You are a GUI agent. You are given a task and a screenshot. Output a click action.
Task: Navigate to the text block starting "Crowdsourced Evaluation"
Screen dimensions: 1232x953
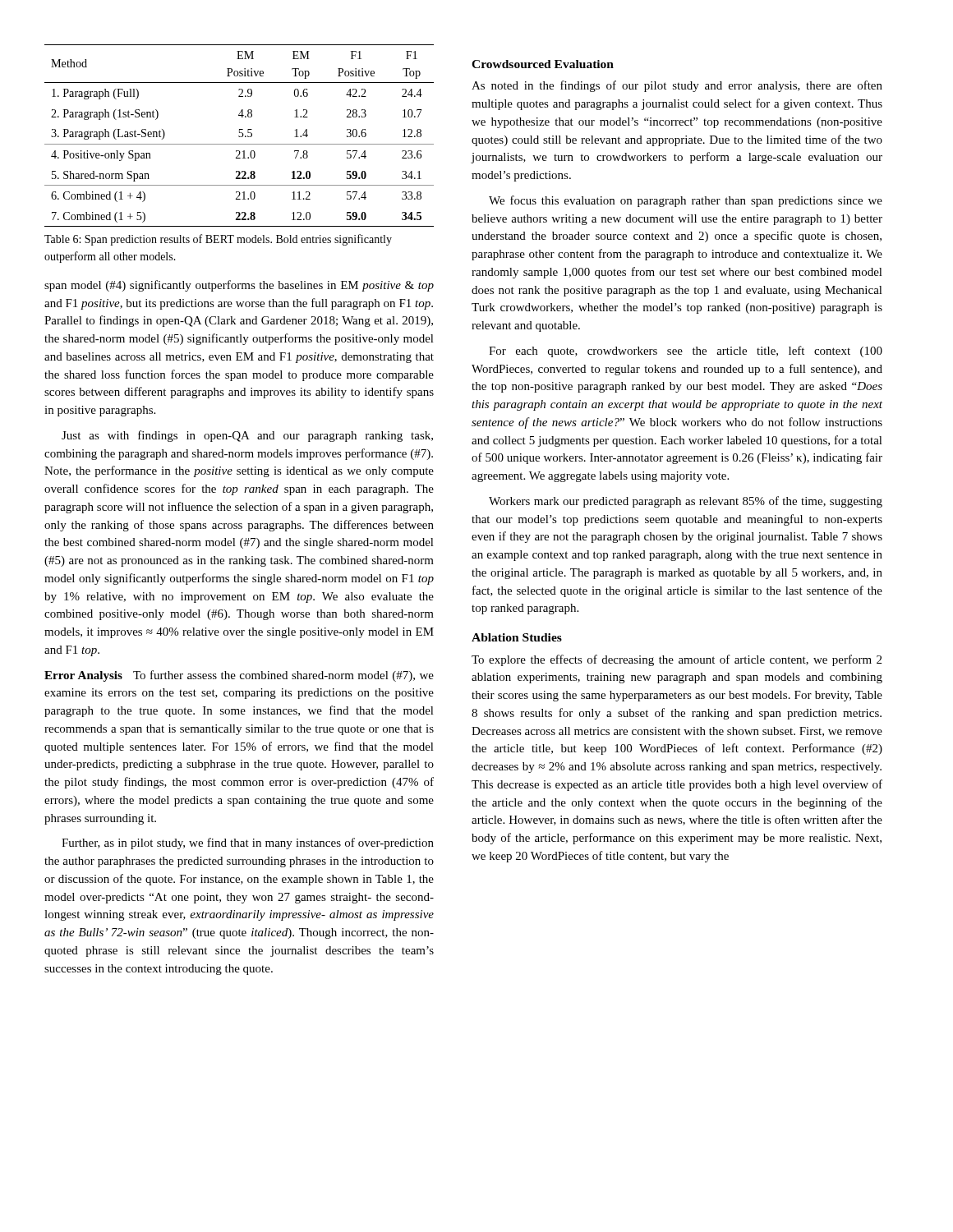pyautogui.click(x=543, y=64)
